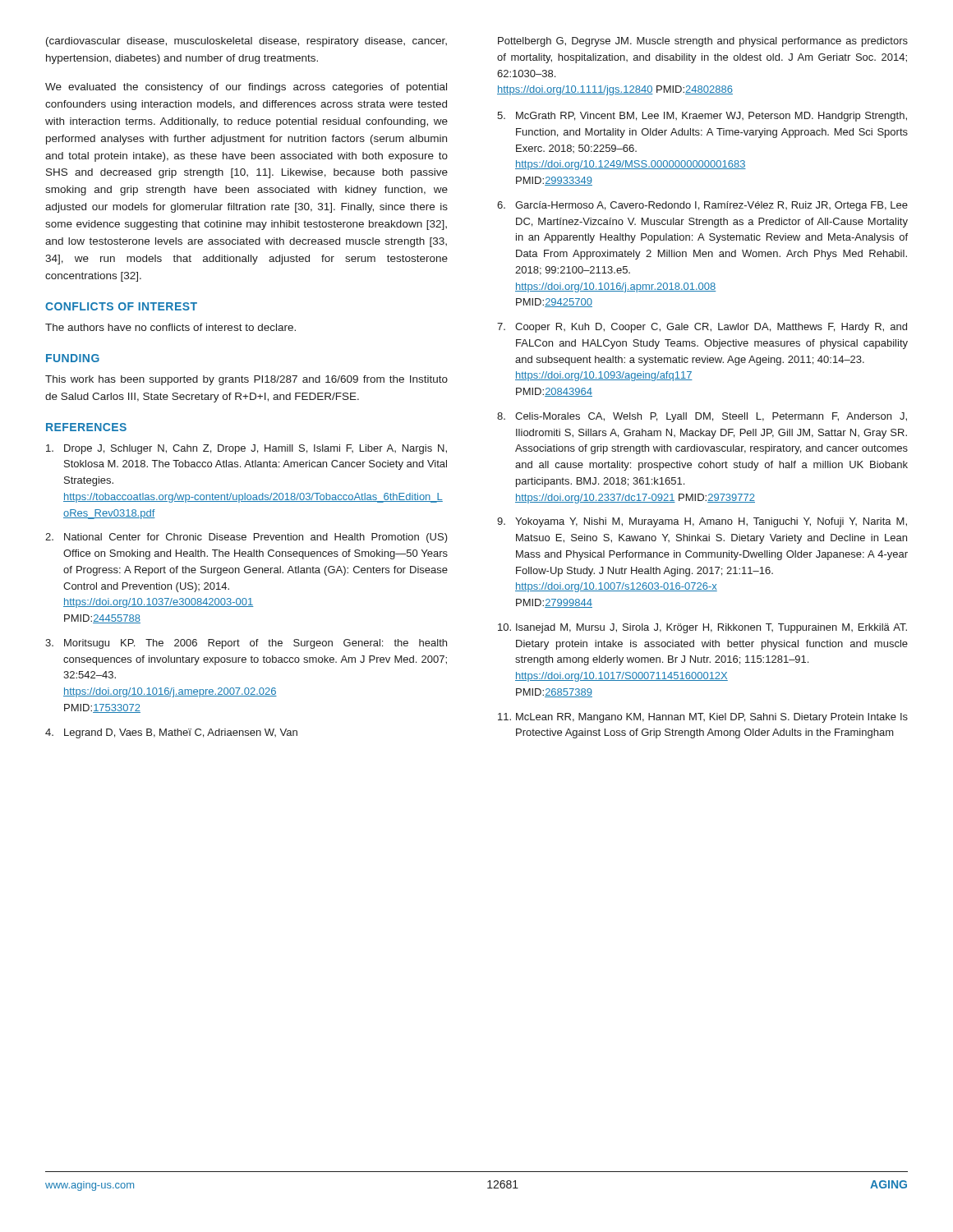This screenshot has width=953, height=1232.
Task: Click on the list item containing "7. Cooper R, Kuh D, Cooper C,"
Action: point(702,359)
